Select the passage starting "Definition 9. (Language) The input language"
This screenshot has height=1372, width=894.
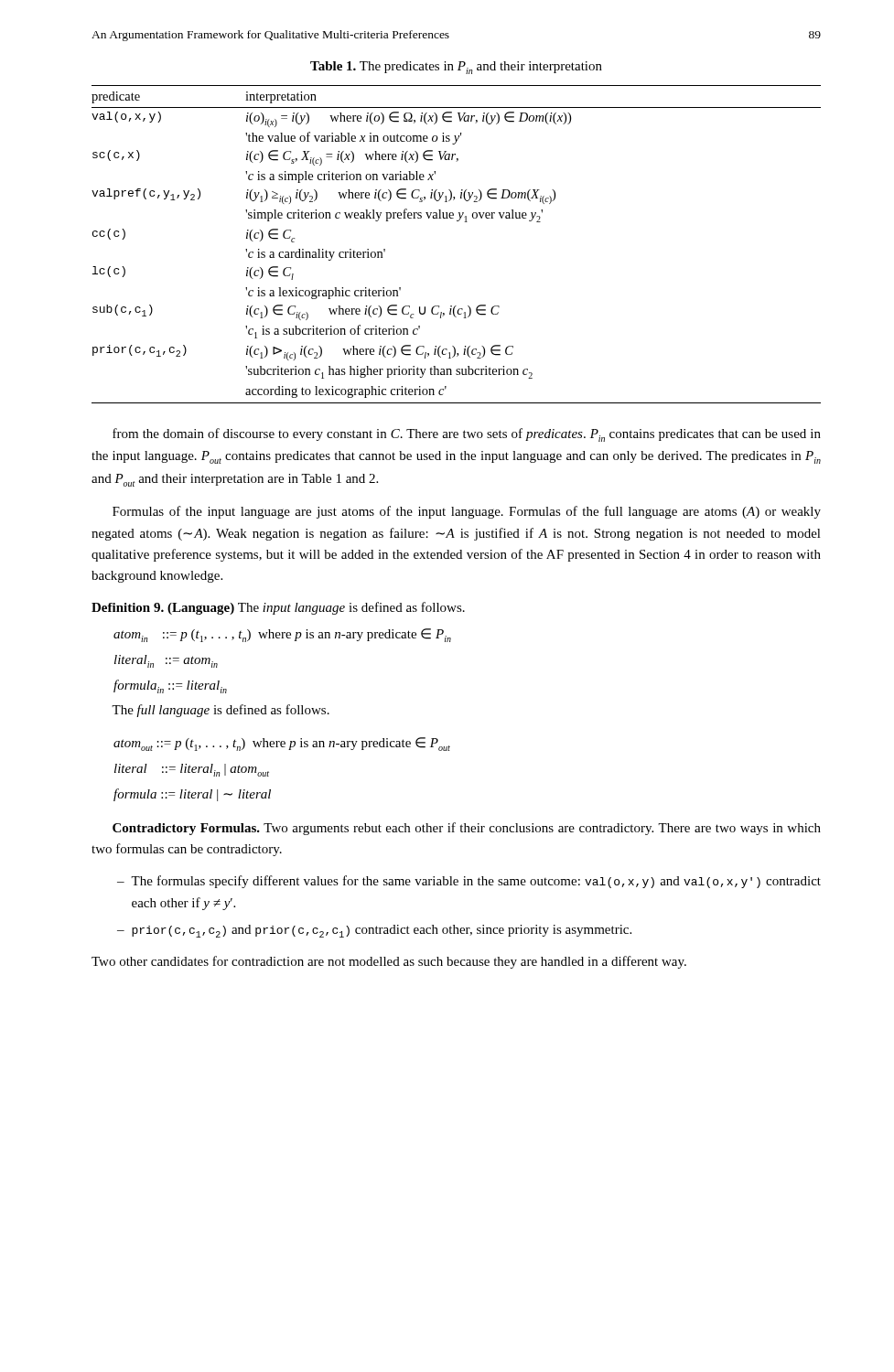(x=278, y=608)
